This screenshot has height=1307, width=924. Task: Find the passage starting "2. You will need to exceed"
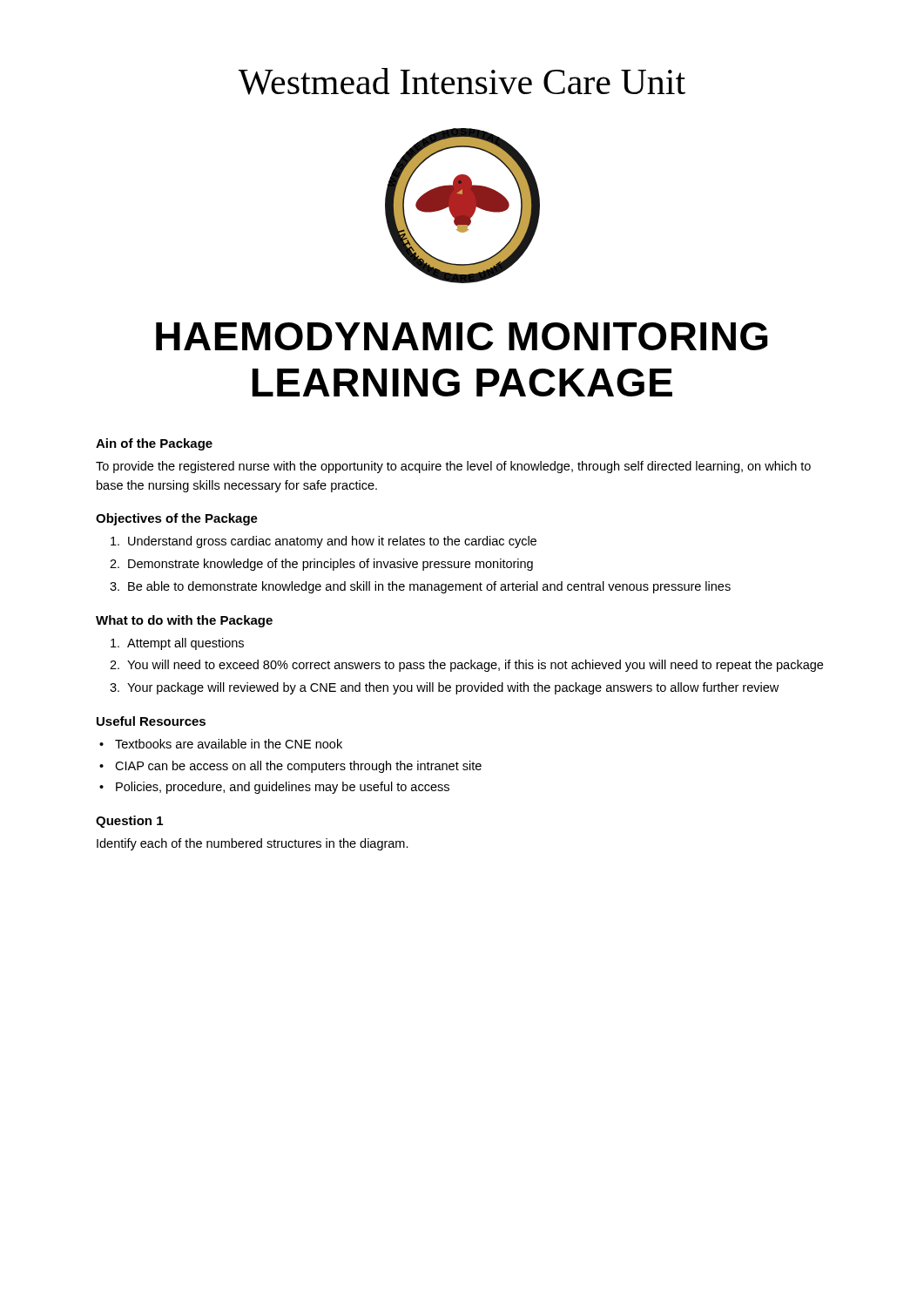467,666
